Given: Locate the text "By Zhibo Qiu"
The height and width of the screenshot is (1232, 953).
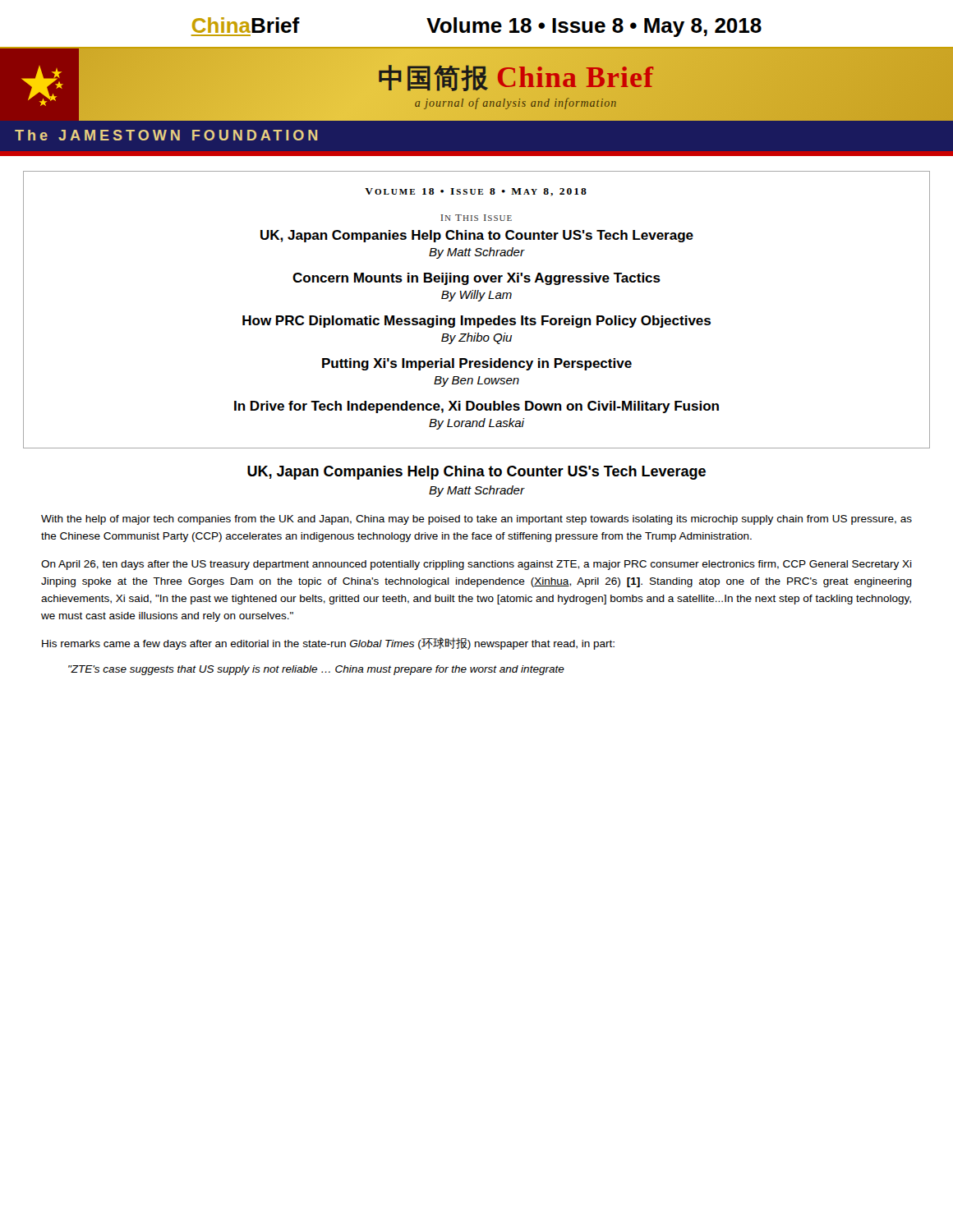Looking at the screenshot, I should [x=476, y=337].
